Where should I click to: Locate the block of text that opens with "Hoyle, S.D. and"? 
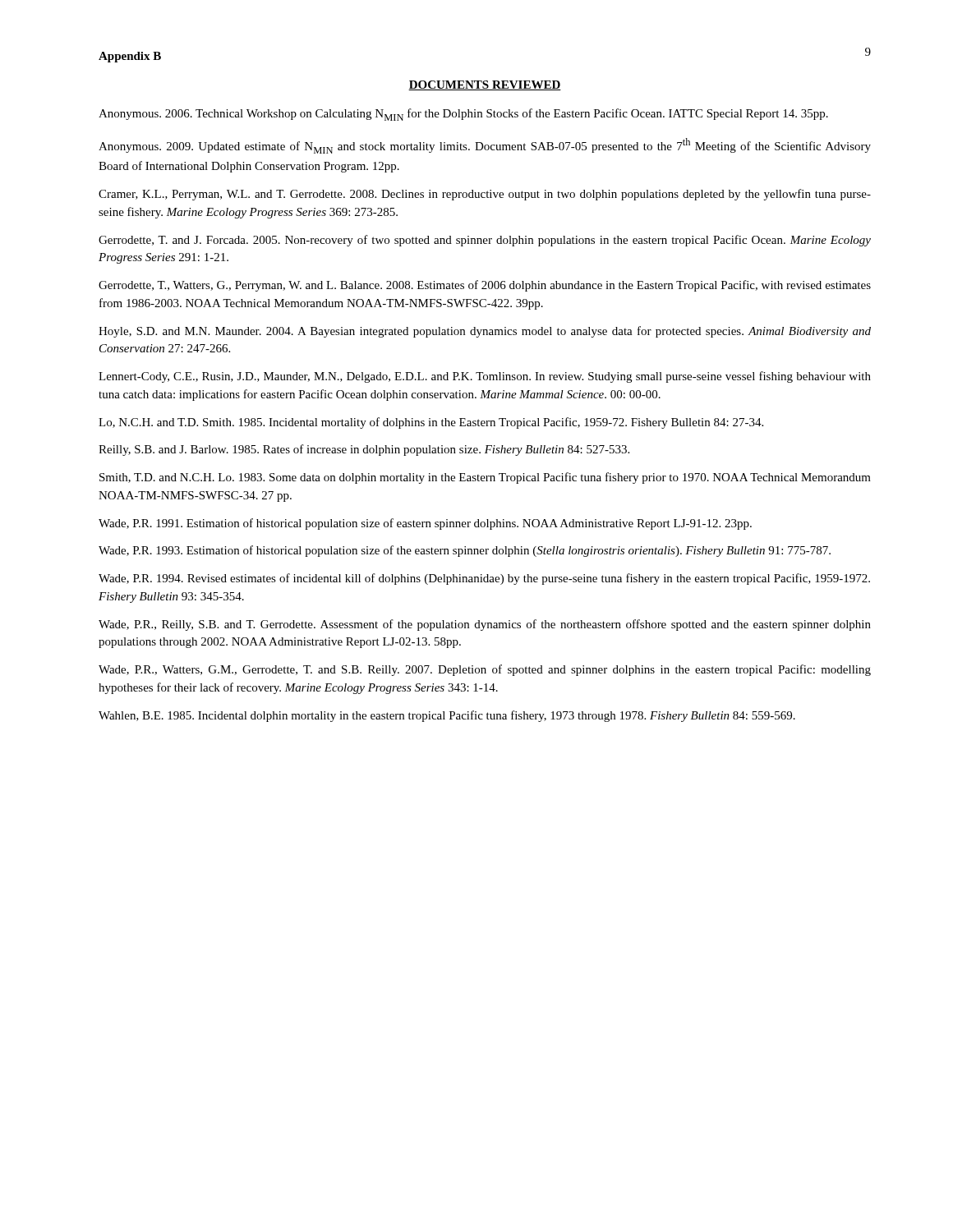coord(485,340)
